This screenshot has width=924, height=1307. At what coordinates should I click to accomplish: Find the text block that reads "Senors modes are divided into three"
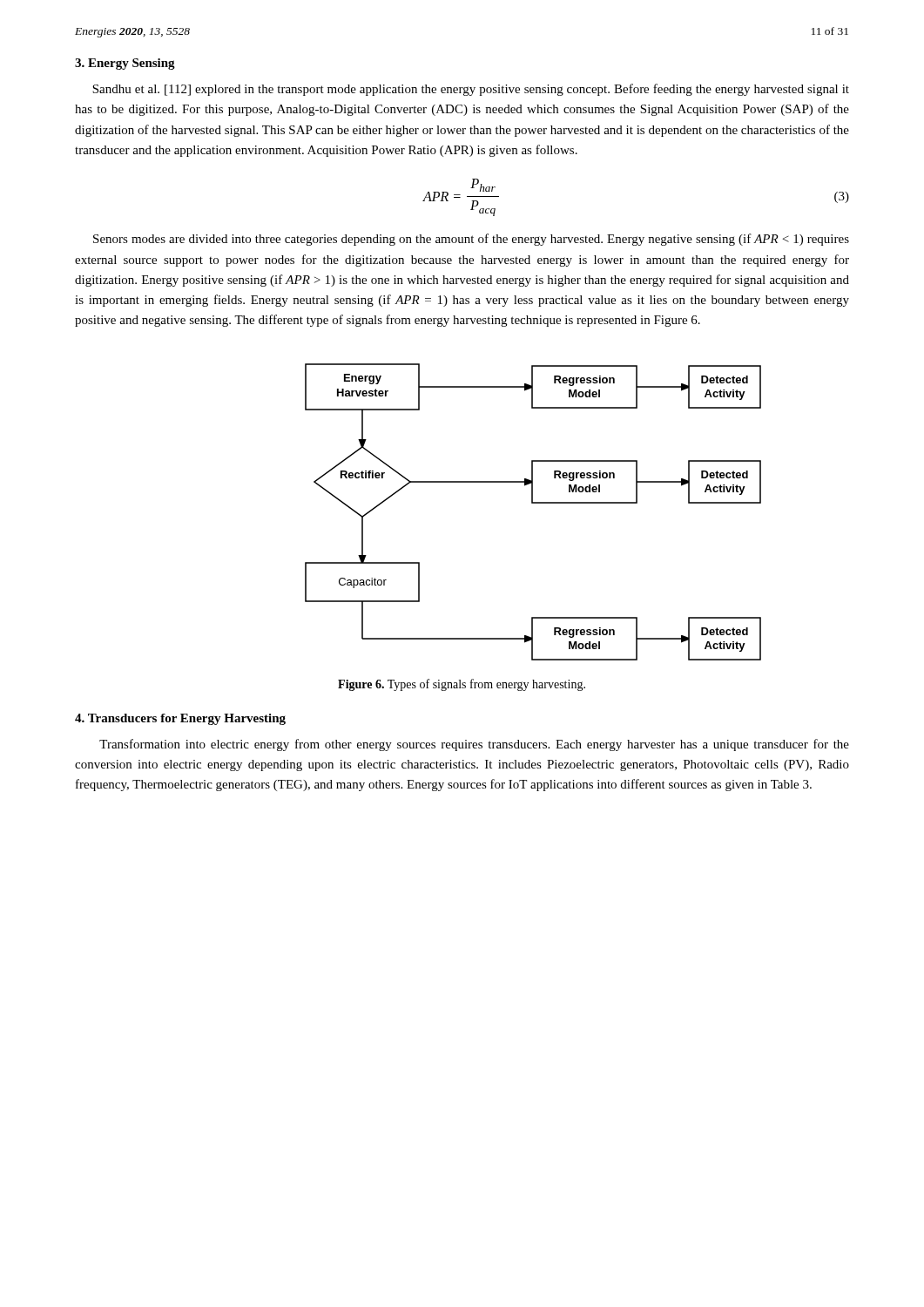(x=462, y=280)
